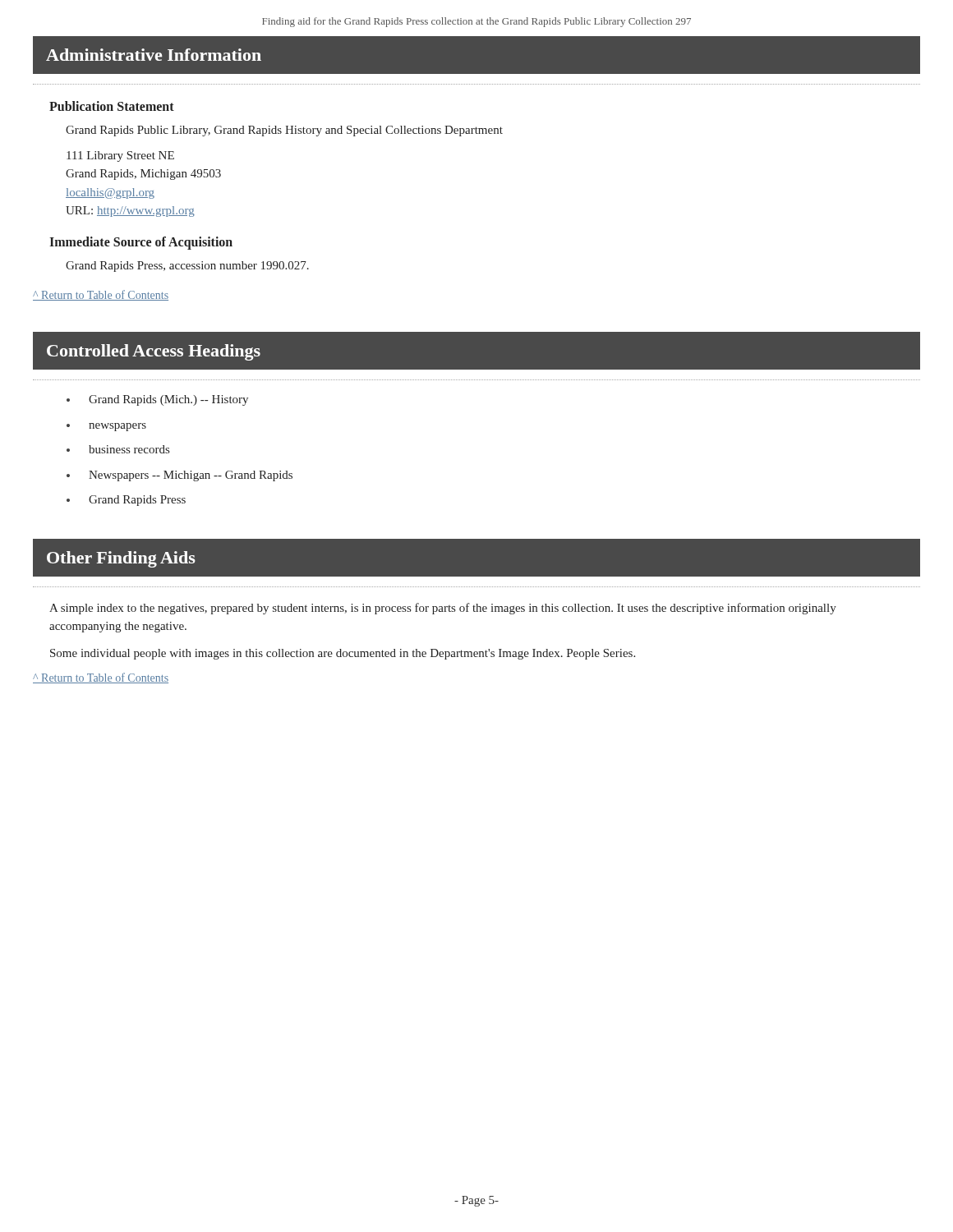This screenshot has height=1232, width=953.
Task: Click on the section header with the text "Immediate Source of"
Action: tap(141, 241)
